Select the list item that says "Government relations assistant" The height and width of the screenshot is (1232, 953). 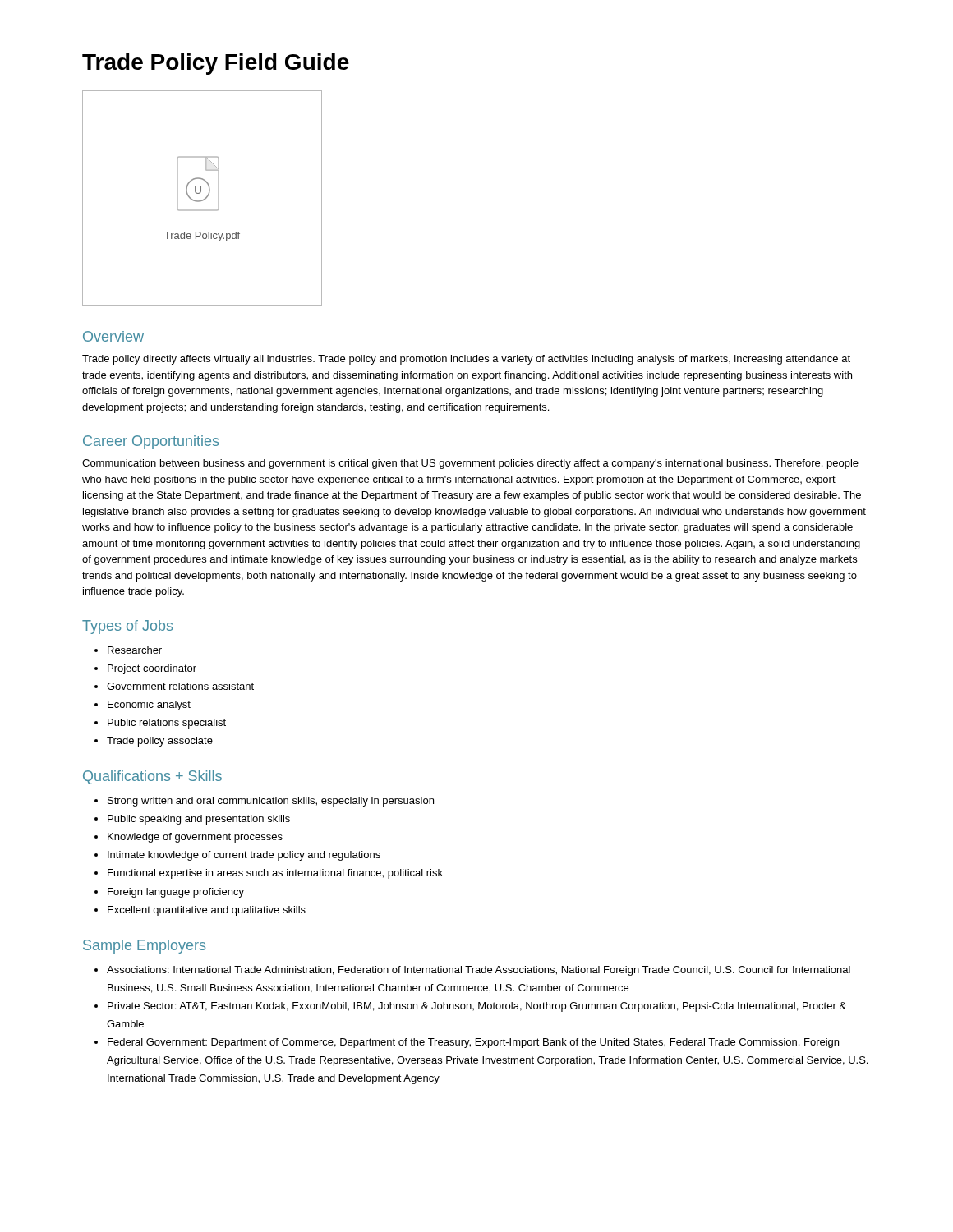pyautogui.click(x=180, y=686)
